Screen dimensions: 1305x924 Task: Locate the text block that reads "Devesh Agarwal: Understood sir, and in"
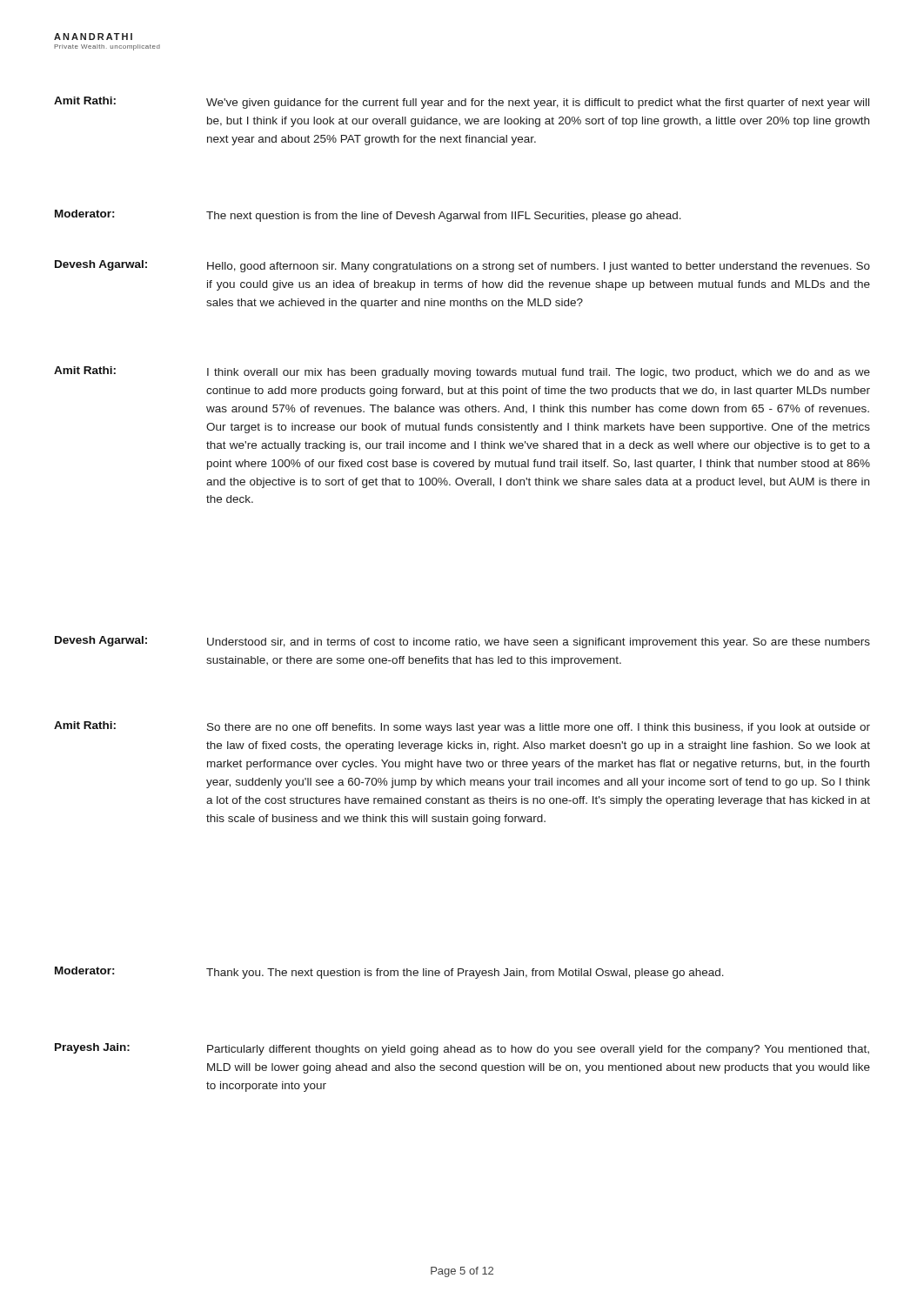(462, 652)
